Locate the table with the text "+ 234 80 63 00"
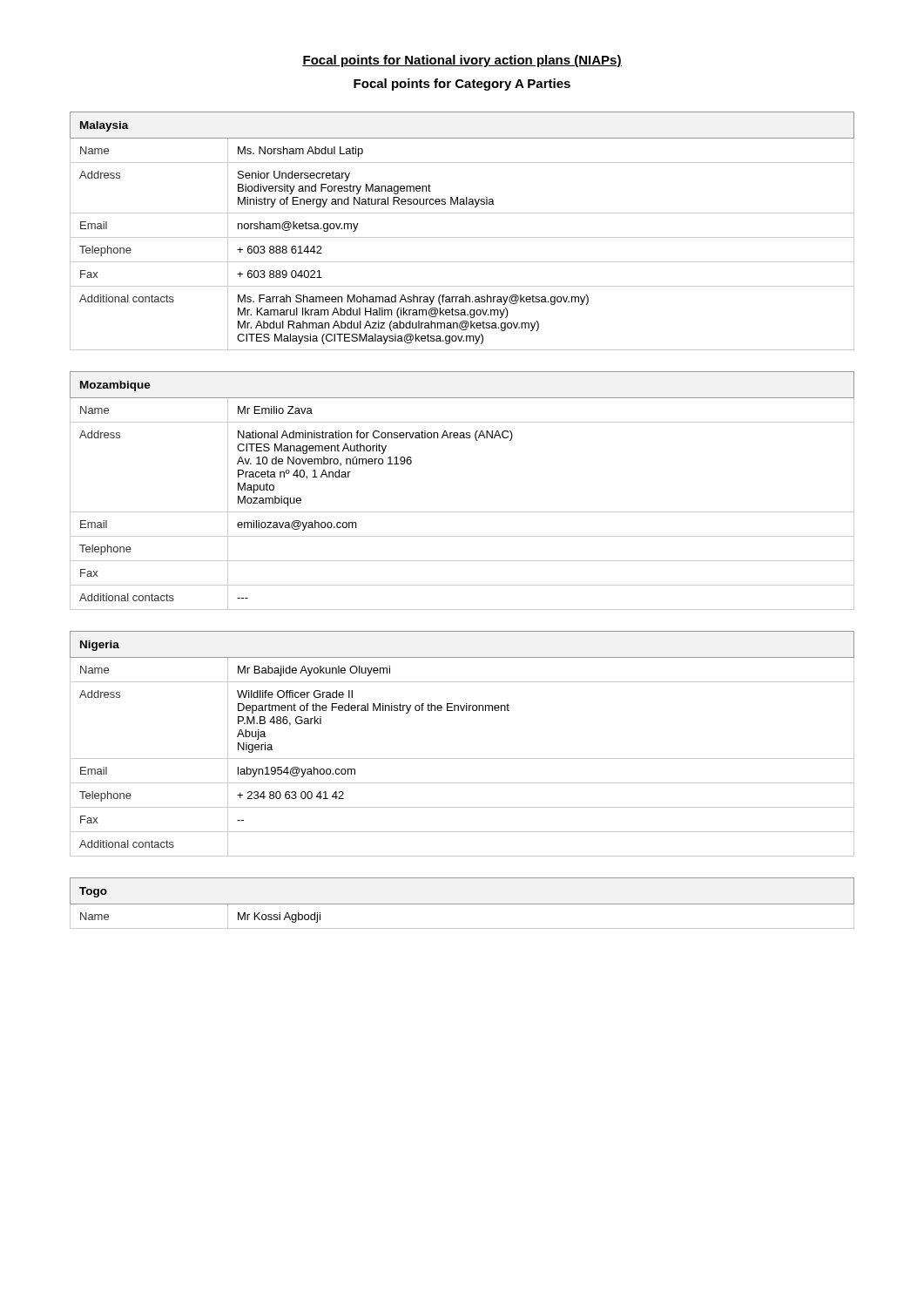The height and width of the screenshot is (1307, 924). click(462, 744)
